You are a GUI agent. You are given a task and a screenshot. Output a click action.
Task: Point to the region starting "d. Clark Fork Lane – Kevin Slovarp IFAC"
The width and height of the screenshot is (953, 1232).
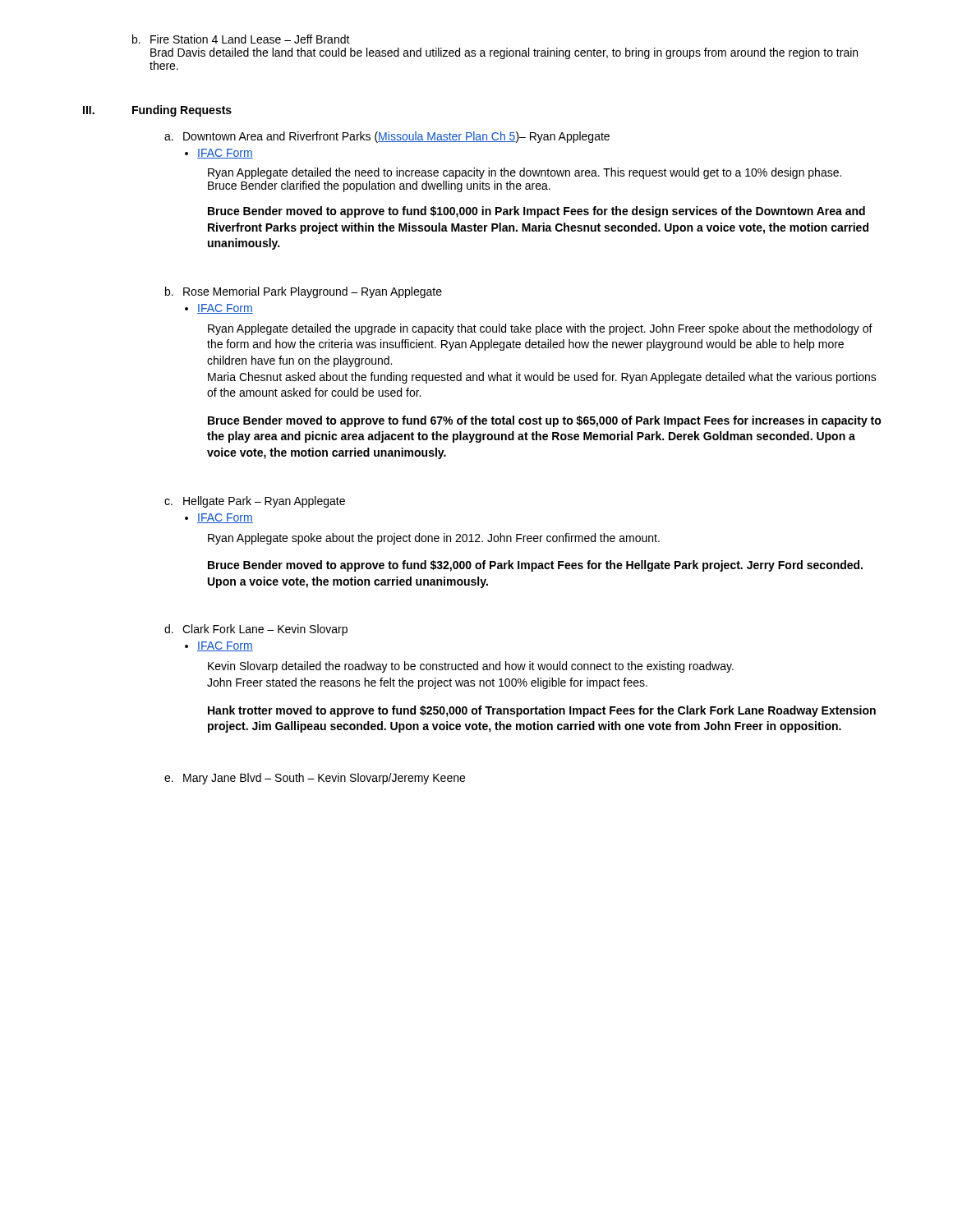[x=256, y=630]
